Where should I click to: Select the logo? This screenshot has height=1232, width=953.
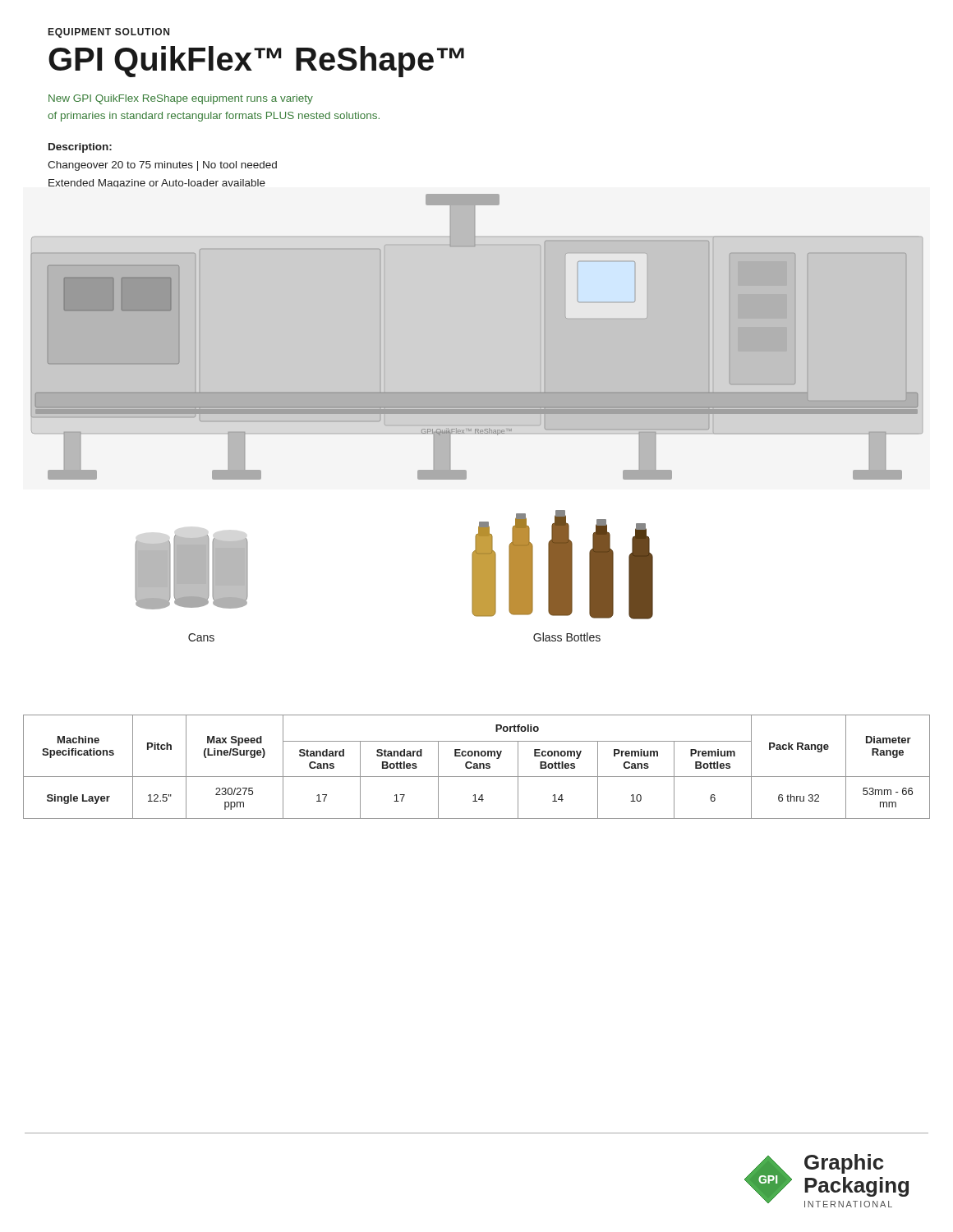[x=826, y=1180]
